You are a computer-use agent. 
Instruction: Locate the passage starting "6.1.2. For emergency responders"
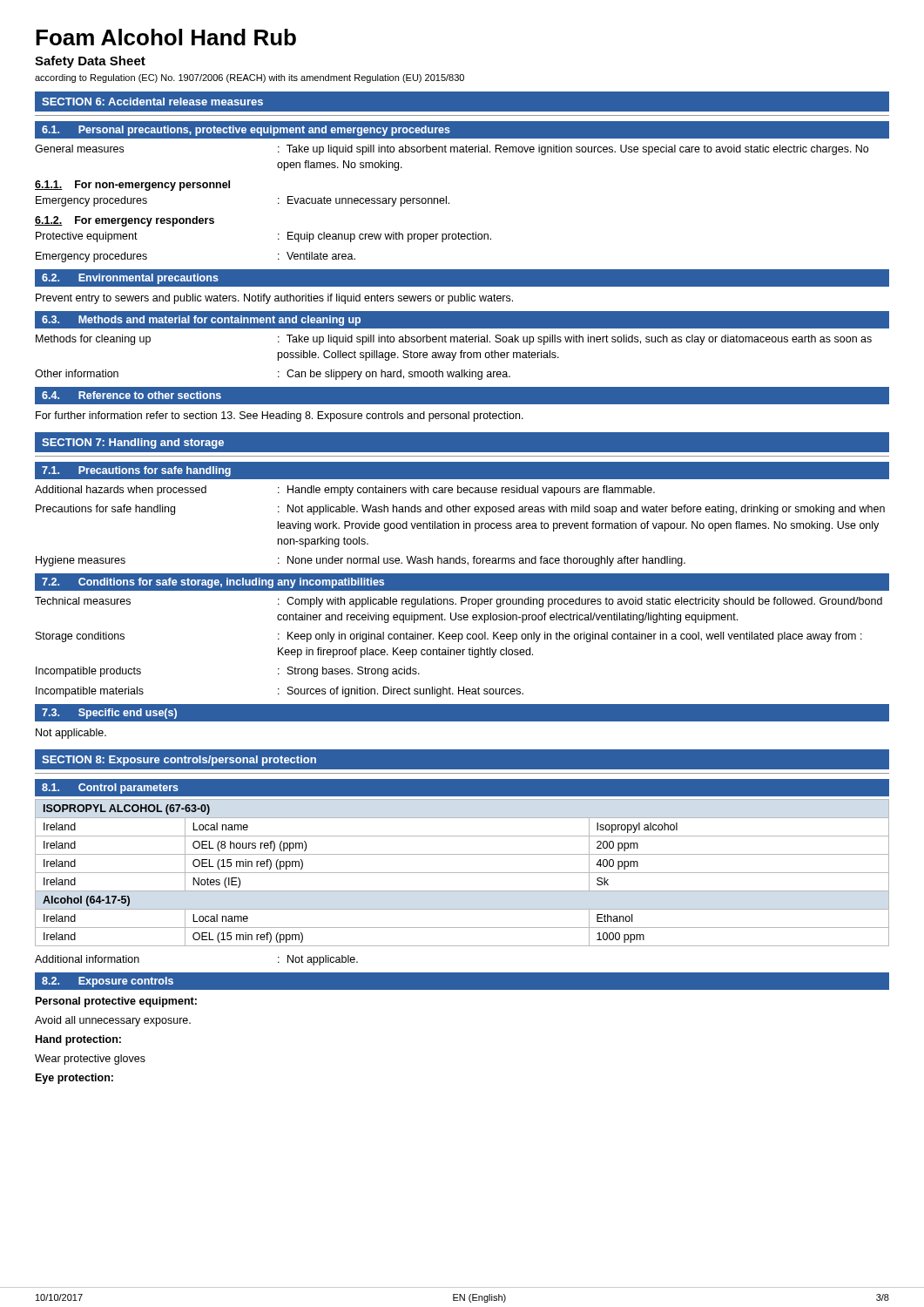pyautogui.click(x=125, y=221)
